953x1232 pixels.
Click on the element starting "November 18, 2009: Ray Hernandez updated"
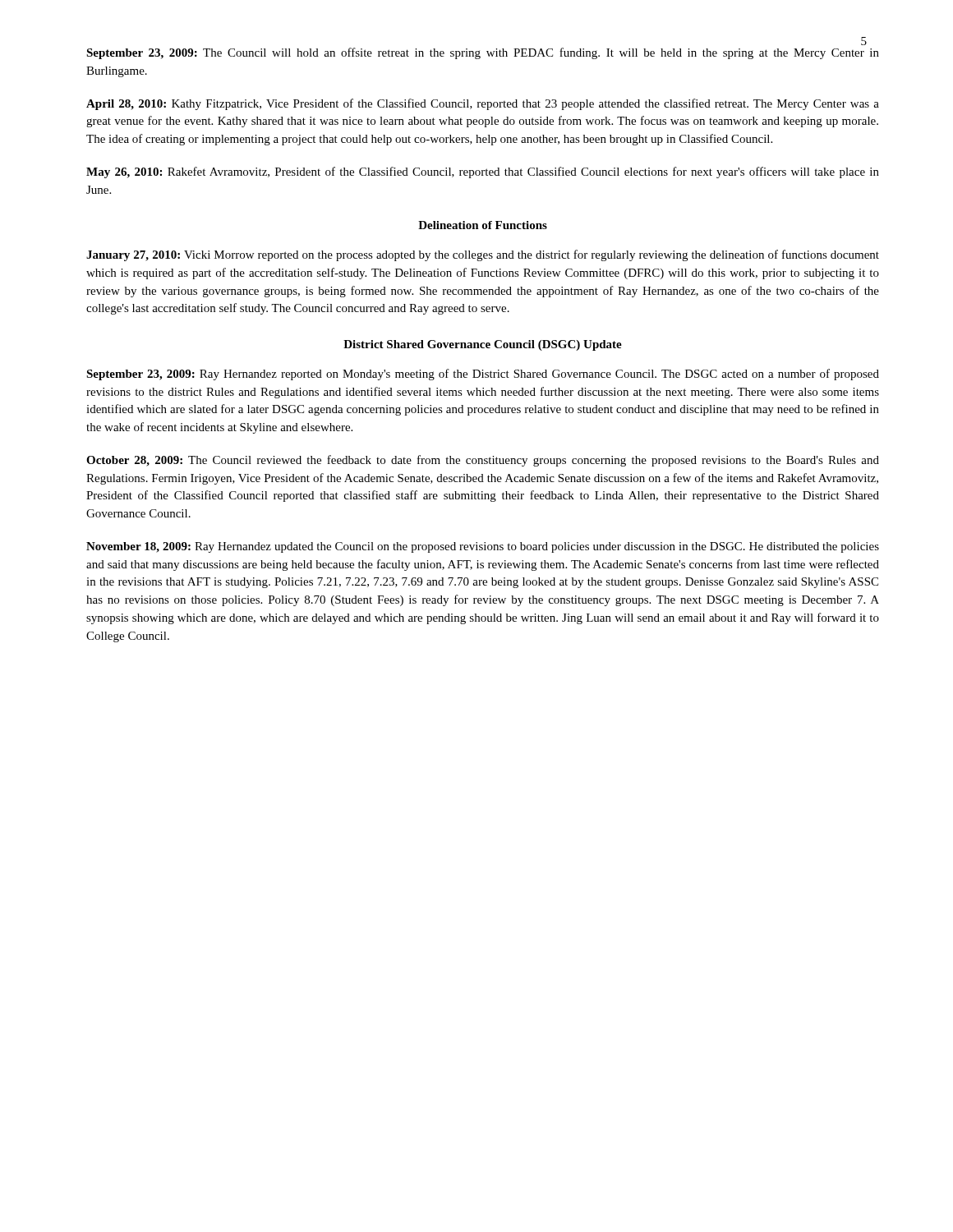coord(483,591)
